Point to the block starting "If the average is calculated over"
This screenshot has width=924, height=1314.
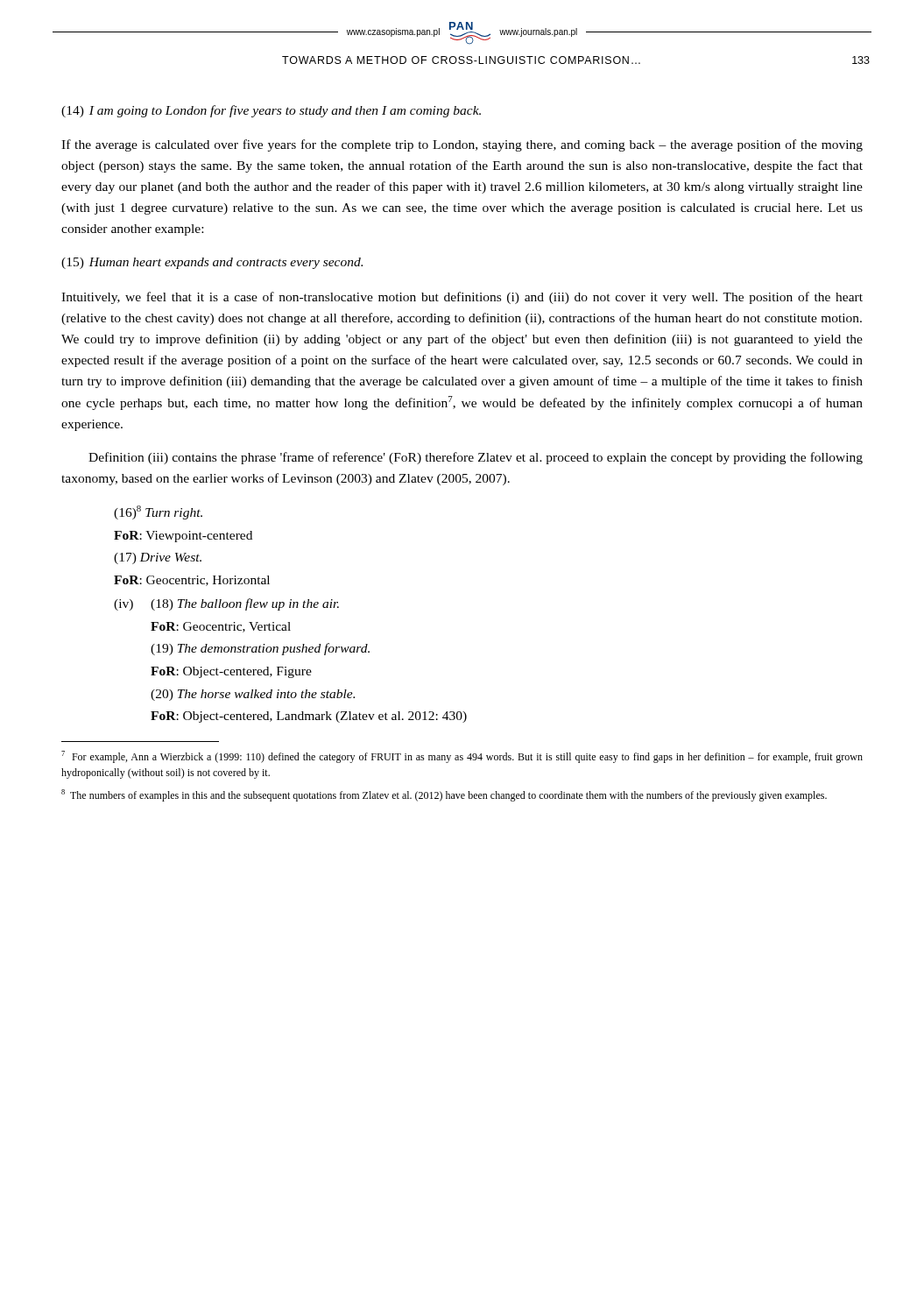point(462,187)
